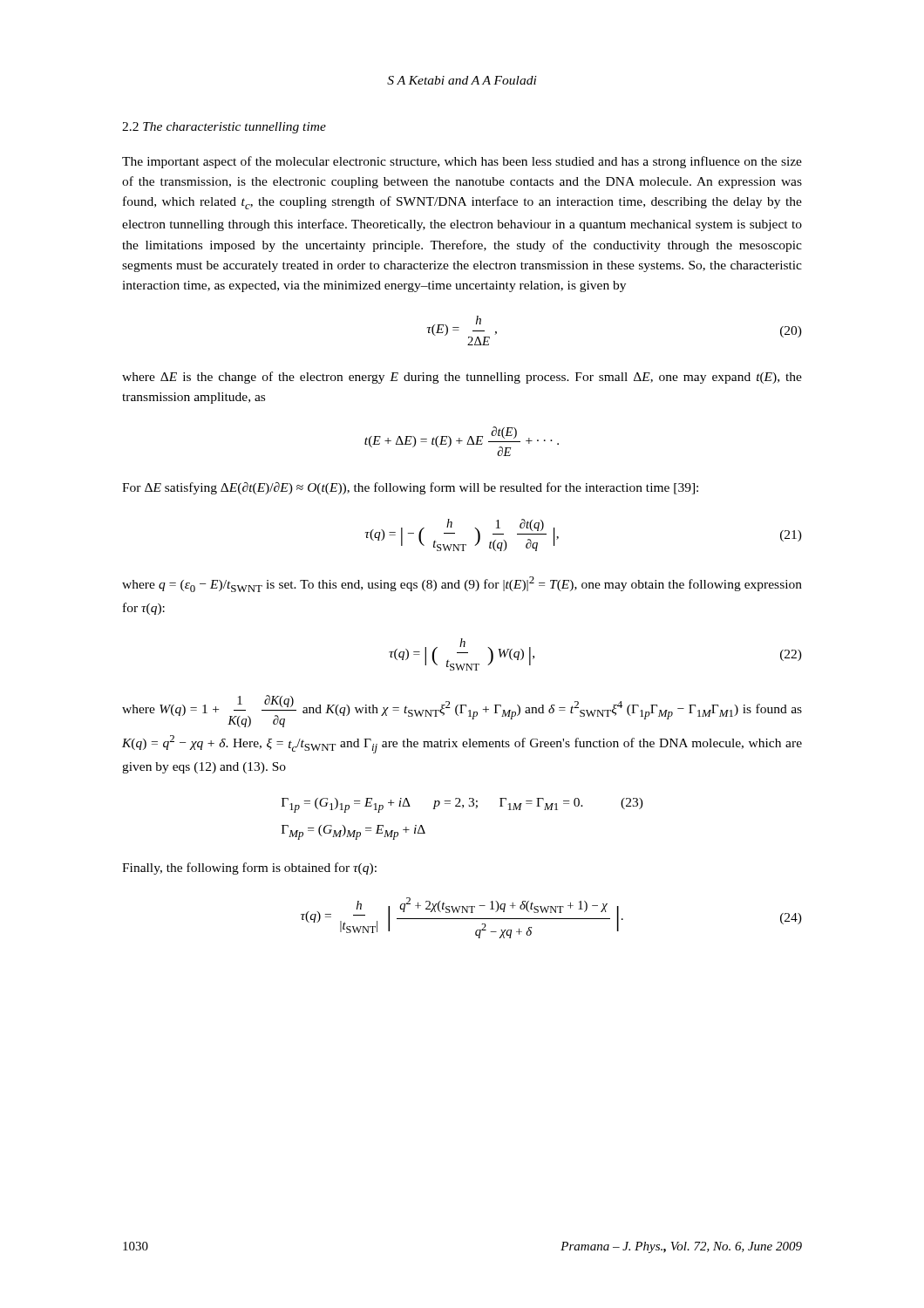Image resolution: width=924 pixels, height=1308 pixels.
Task: Navigate to the text starting "where q ="
Action: click(462, 594)
